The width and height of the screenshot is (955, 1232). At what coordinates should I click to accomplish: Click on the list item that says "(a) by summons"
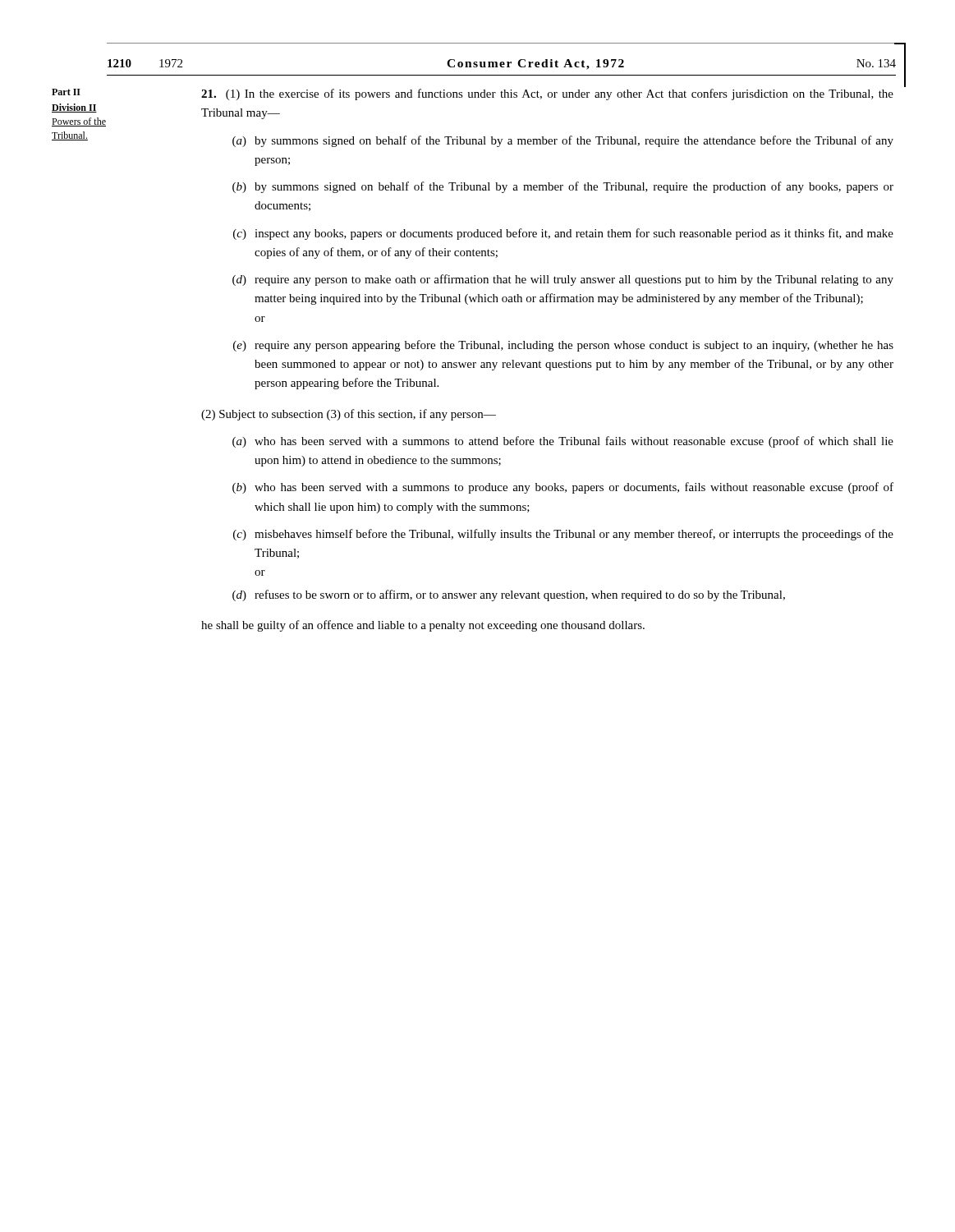[x=547, y=150]
